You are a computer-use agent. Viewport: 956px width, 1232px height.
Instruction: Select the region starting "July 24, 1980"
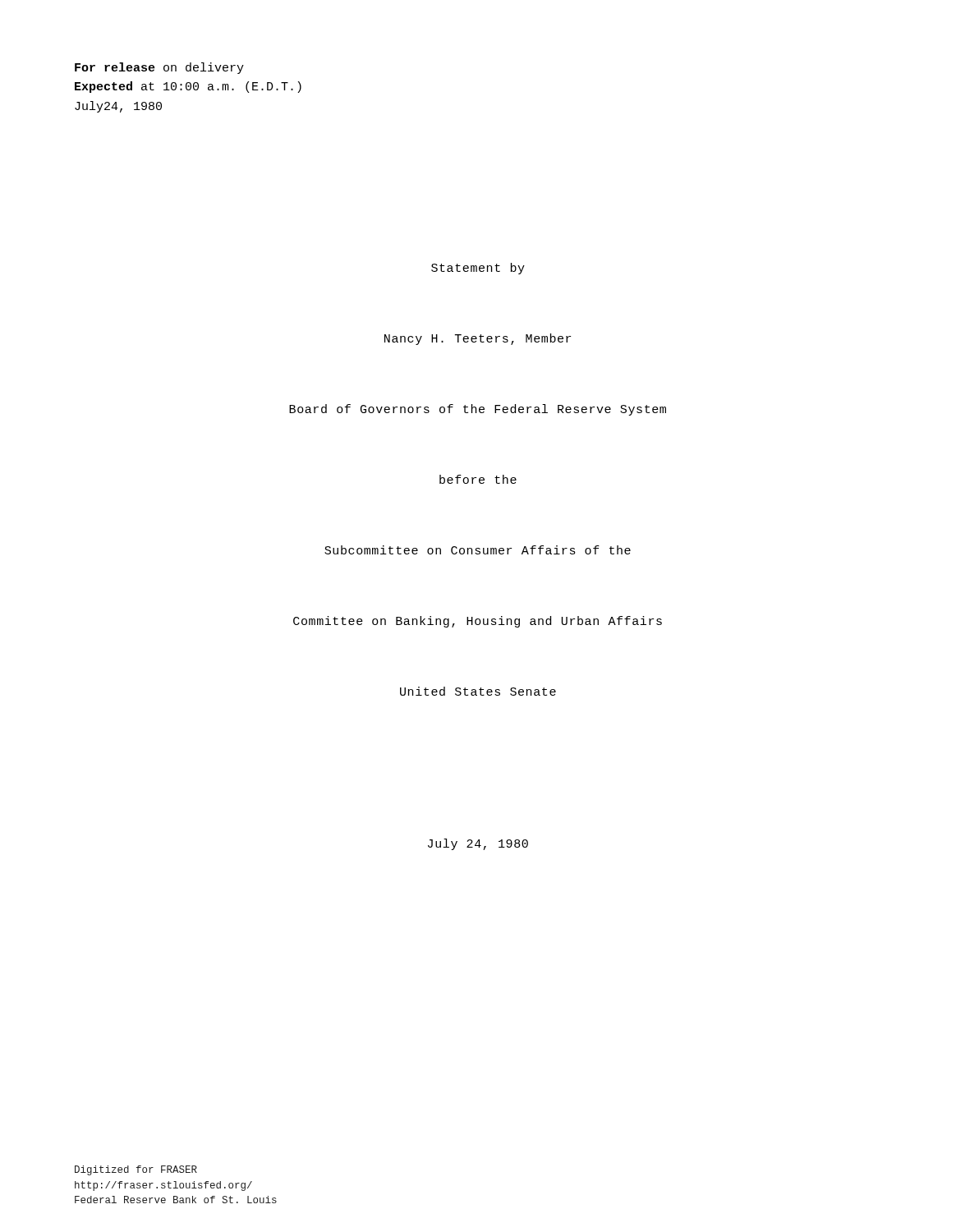(478, 845)
